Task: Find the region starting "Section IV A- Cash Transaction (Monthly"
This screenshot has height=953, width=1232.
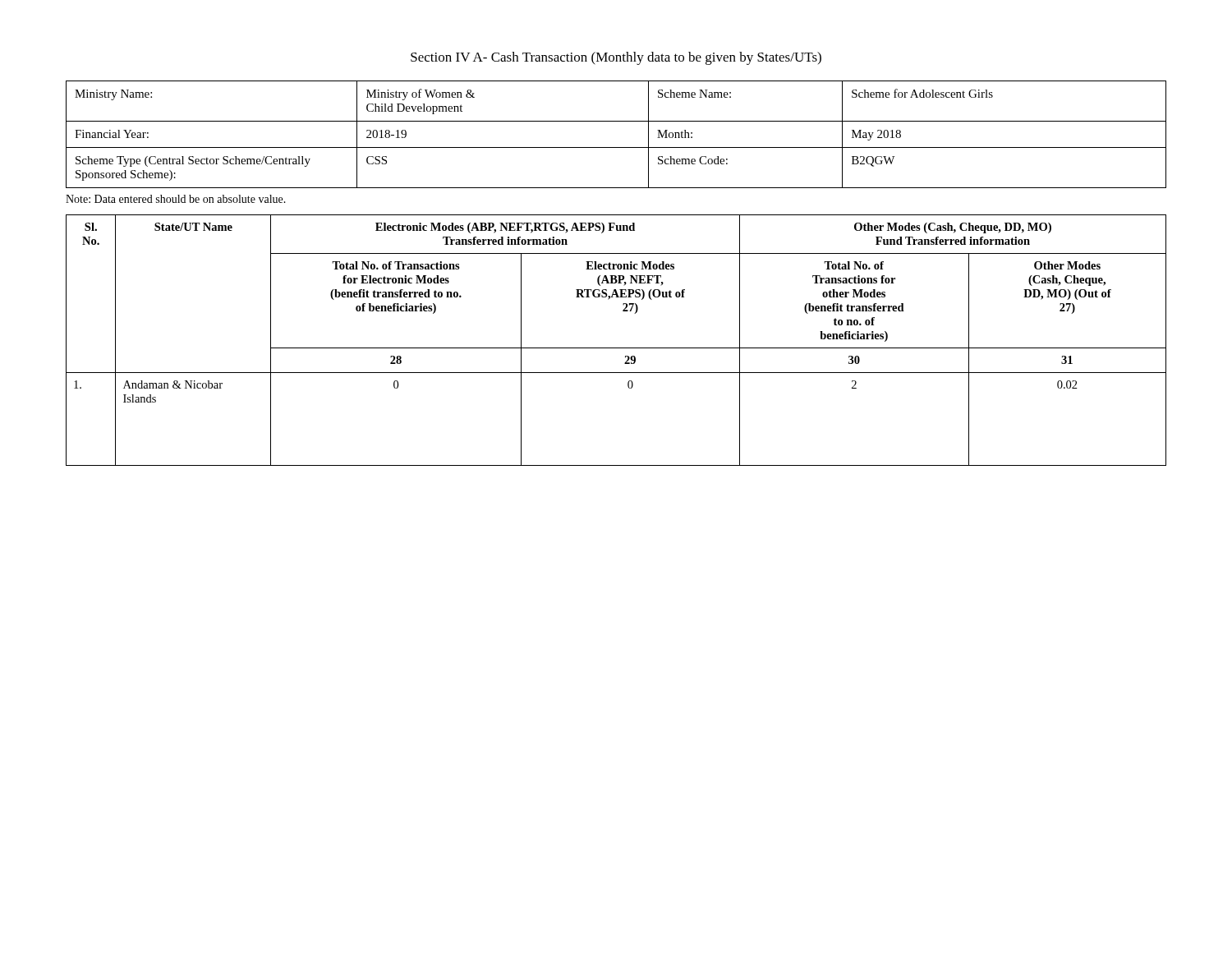Action: coord(616,57)
